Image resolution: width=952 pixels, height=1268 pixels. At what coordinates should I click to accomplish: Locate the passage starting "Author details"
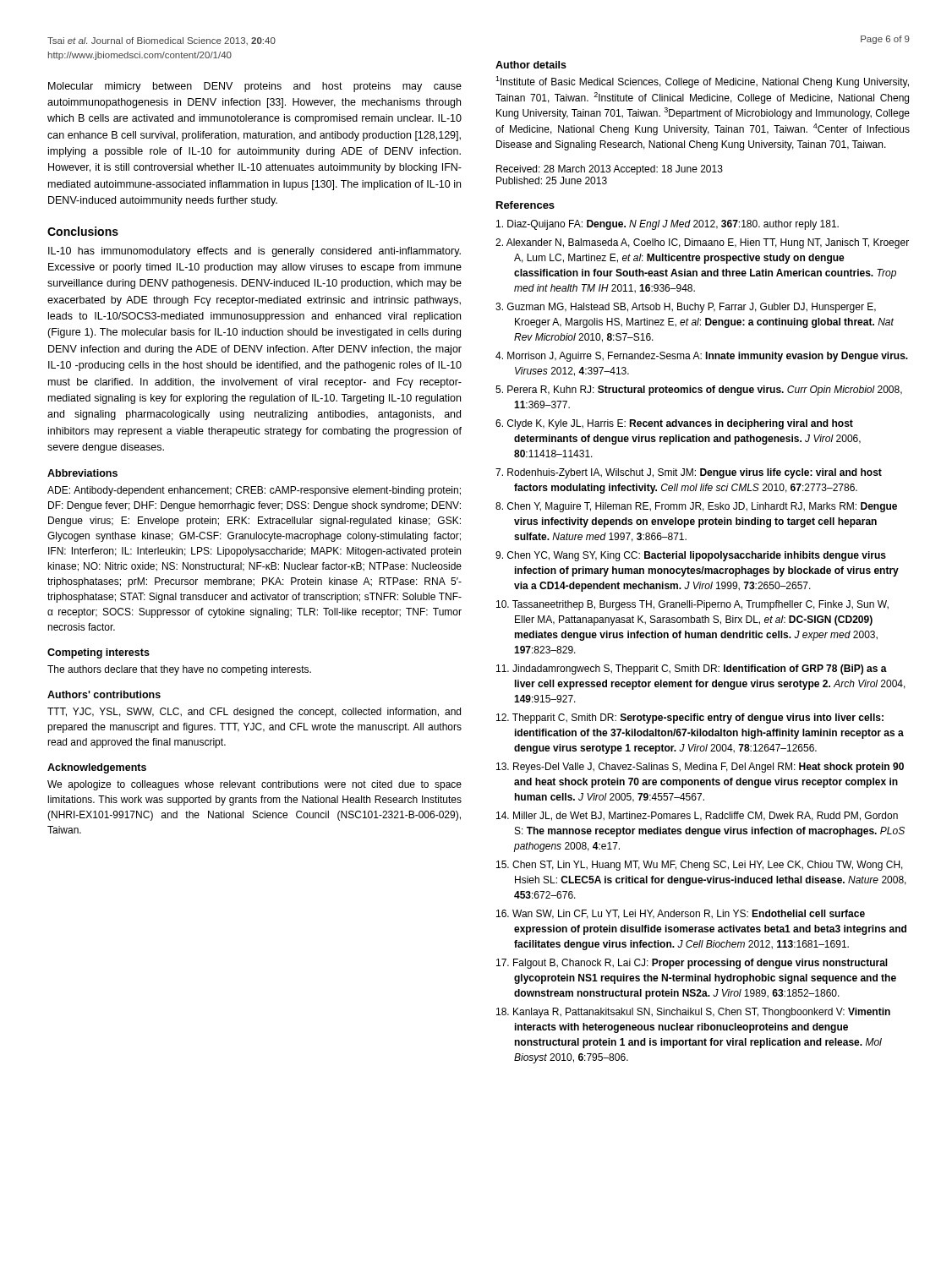coord(531,65)
